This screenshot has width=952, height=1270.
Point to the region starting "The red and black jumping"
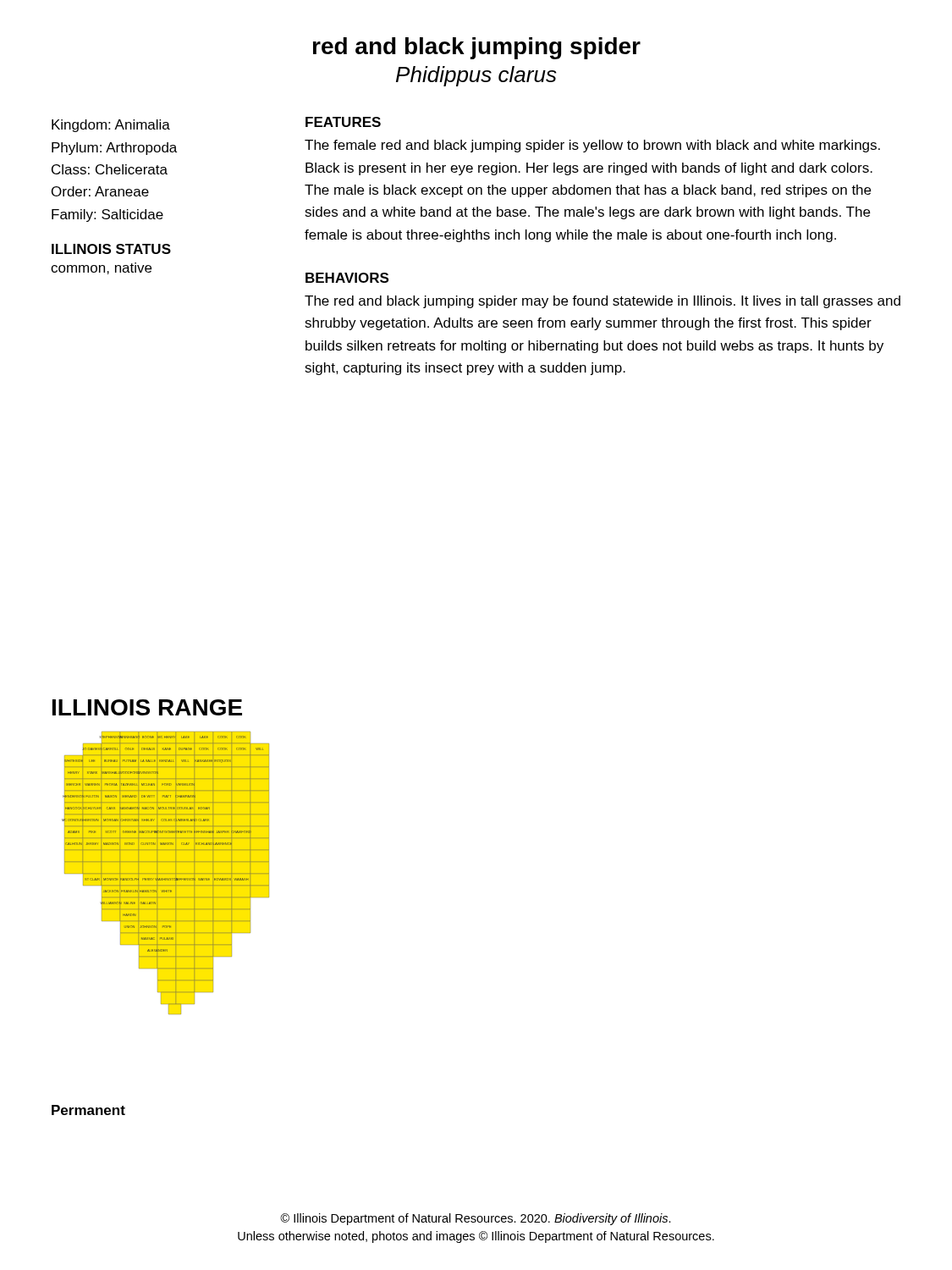603,335
